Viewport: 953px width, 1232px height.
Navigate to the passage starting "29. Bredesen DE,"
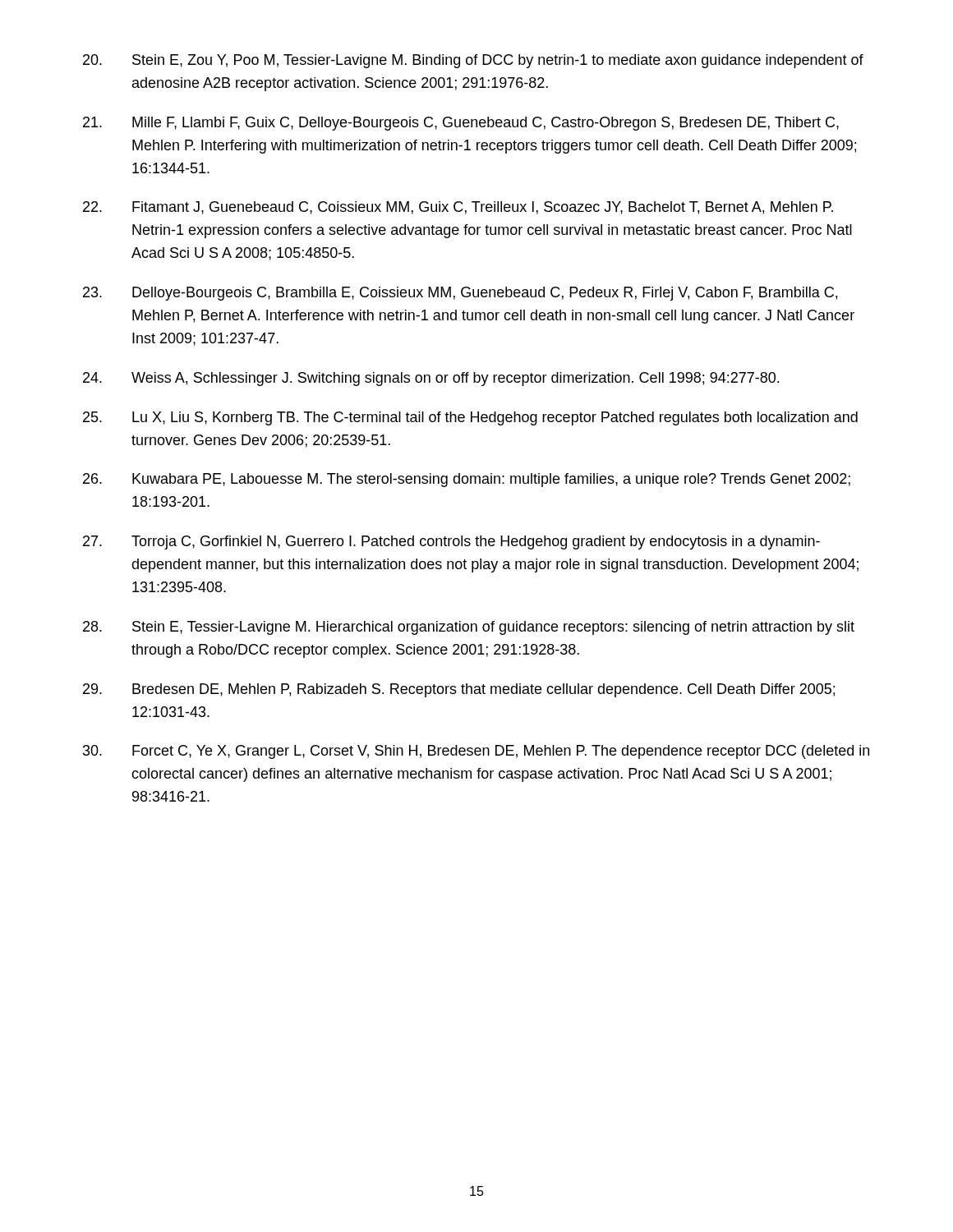click(x=476, y=701)
